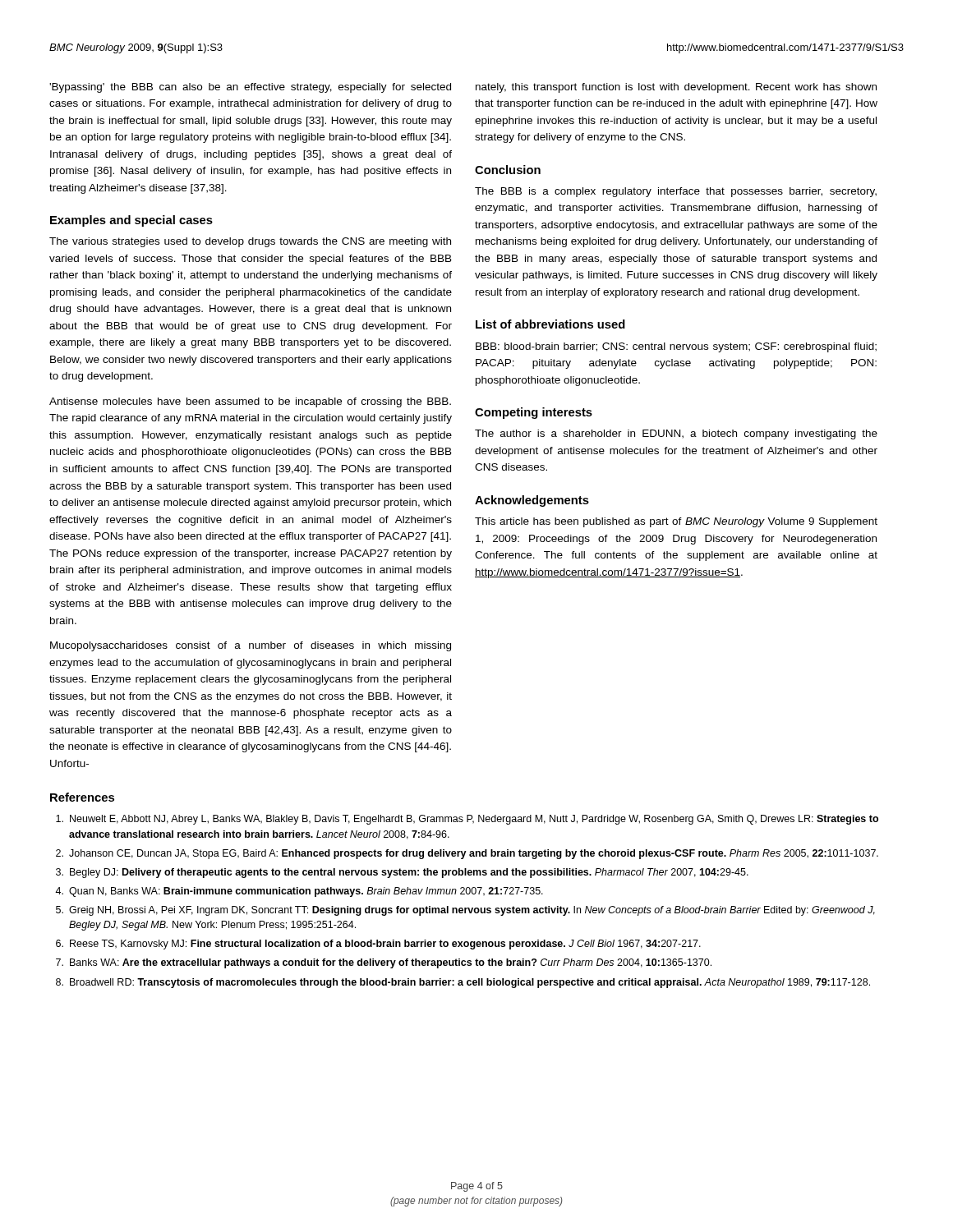The image size is (953, 1232).
Task: Point to the passage starting "5. Greig NH, Brossi A, Pei"
Action: tap(476, 918)
